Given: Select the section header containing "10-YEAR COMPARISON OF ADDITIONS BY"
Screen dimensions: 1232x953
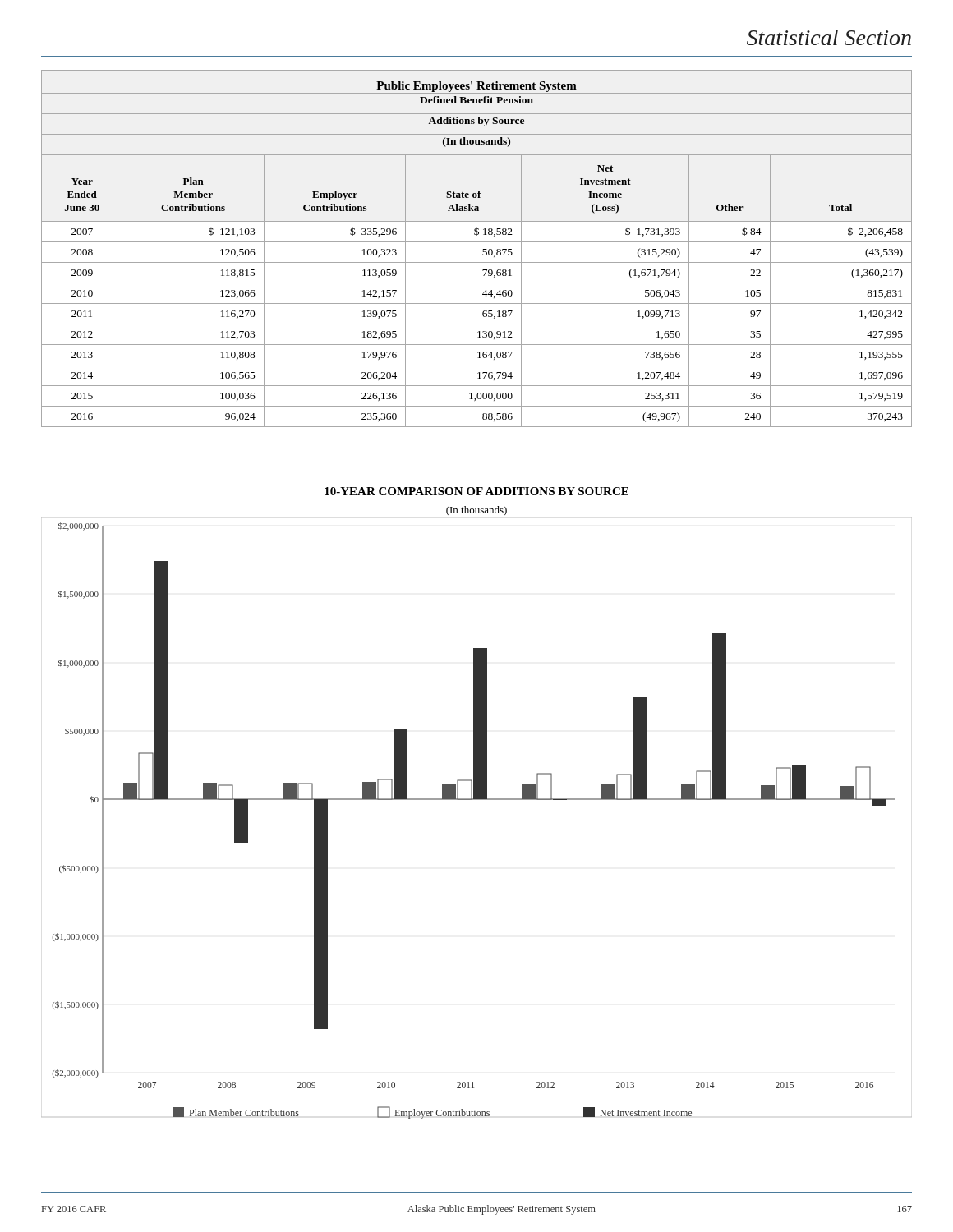Looking at the screenshot, I should [x=476, y=491].
